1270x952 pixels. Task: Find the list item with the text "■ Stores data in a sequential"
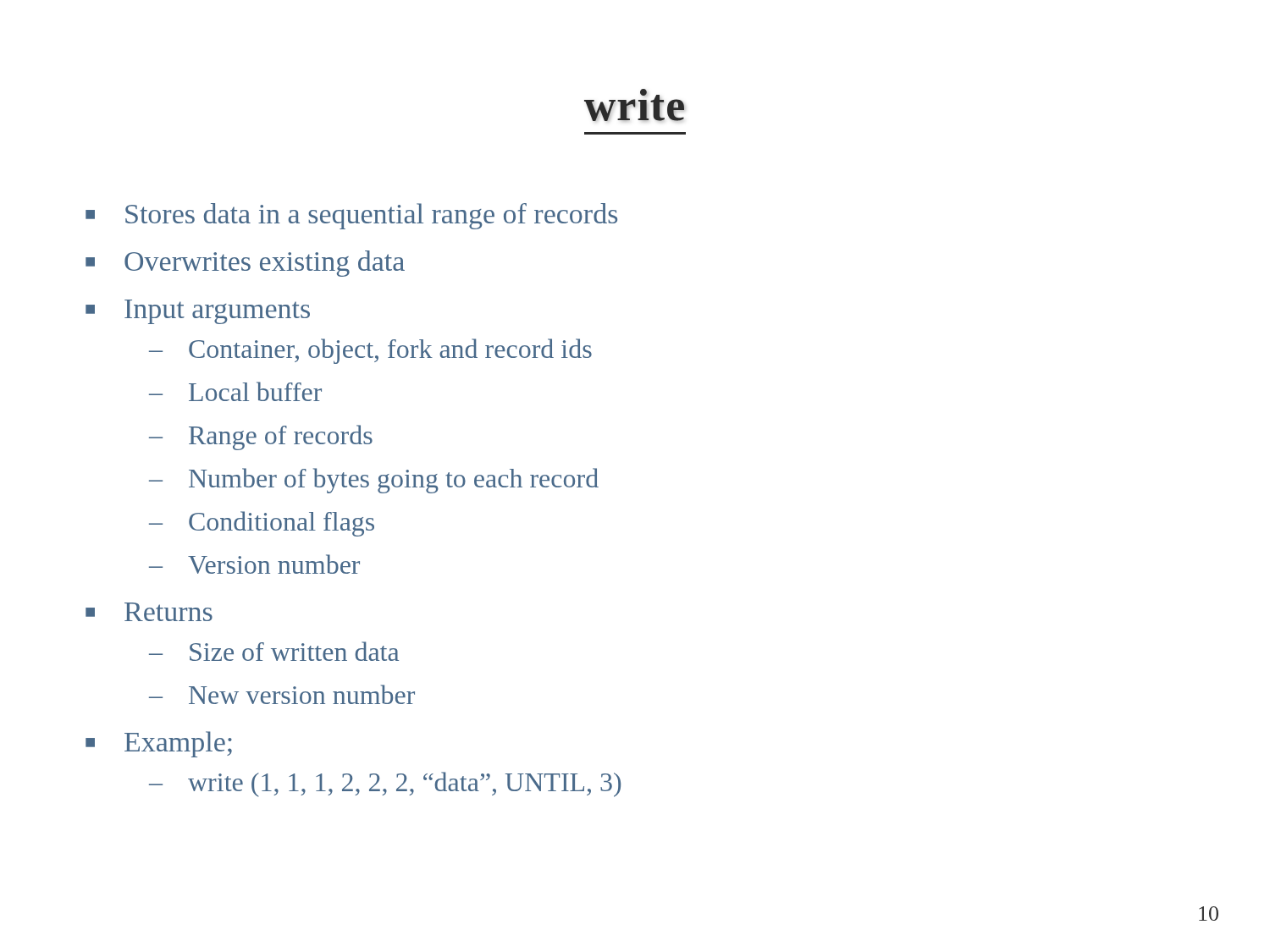click(x=351, y=216)
